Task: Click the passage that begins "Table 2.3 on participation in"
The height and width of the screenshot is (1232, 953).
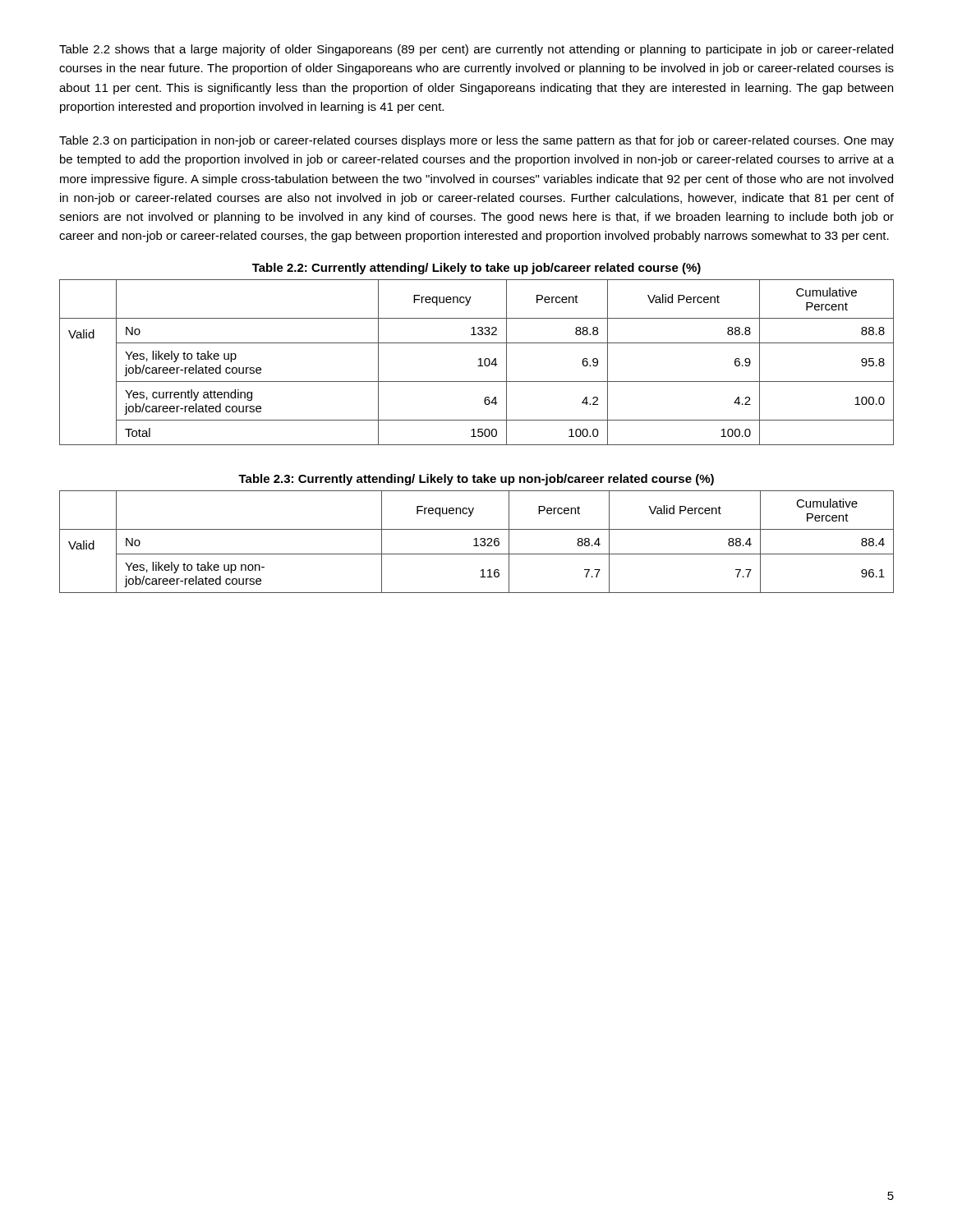Action: click(476, 188)
